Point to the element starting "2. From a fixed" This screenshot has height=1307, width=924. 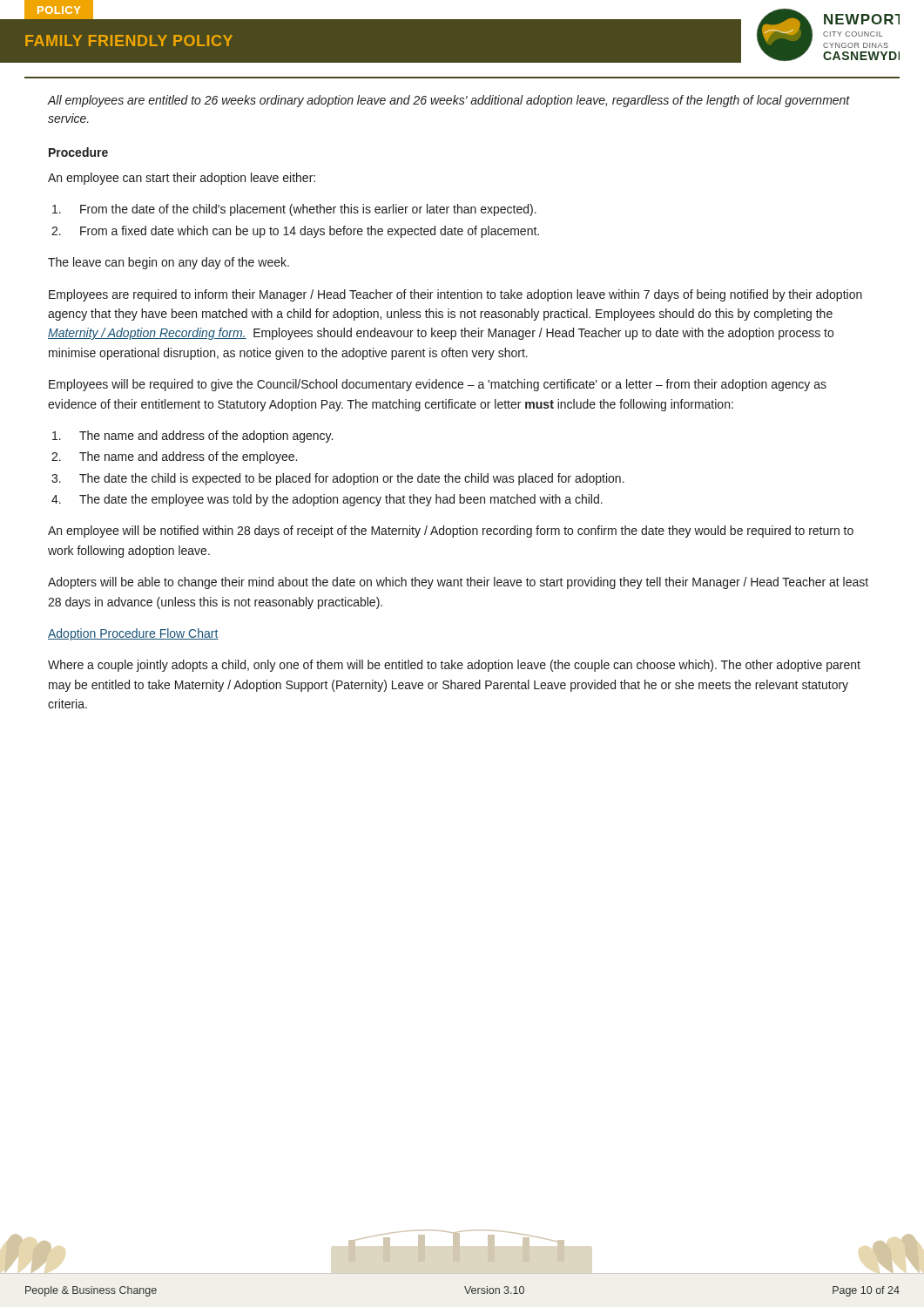[462, 231]
